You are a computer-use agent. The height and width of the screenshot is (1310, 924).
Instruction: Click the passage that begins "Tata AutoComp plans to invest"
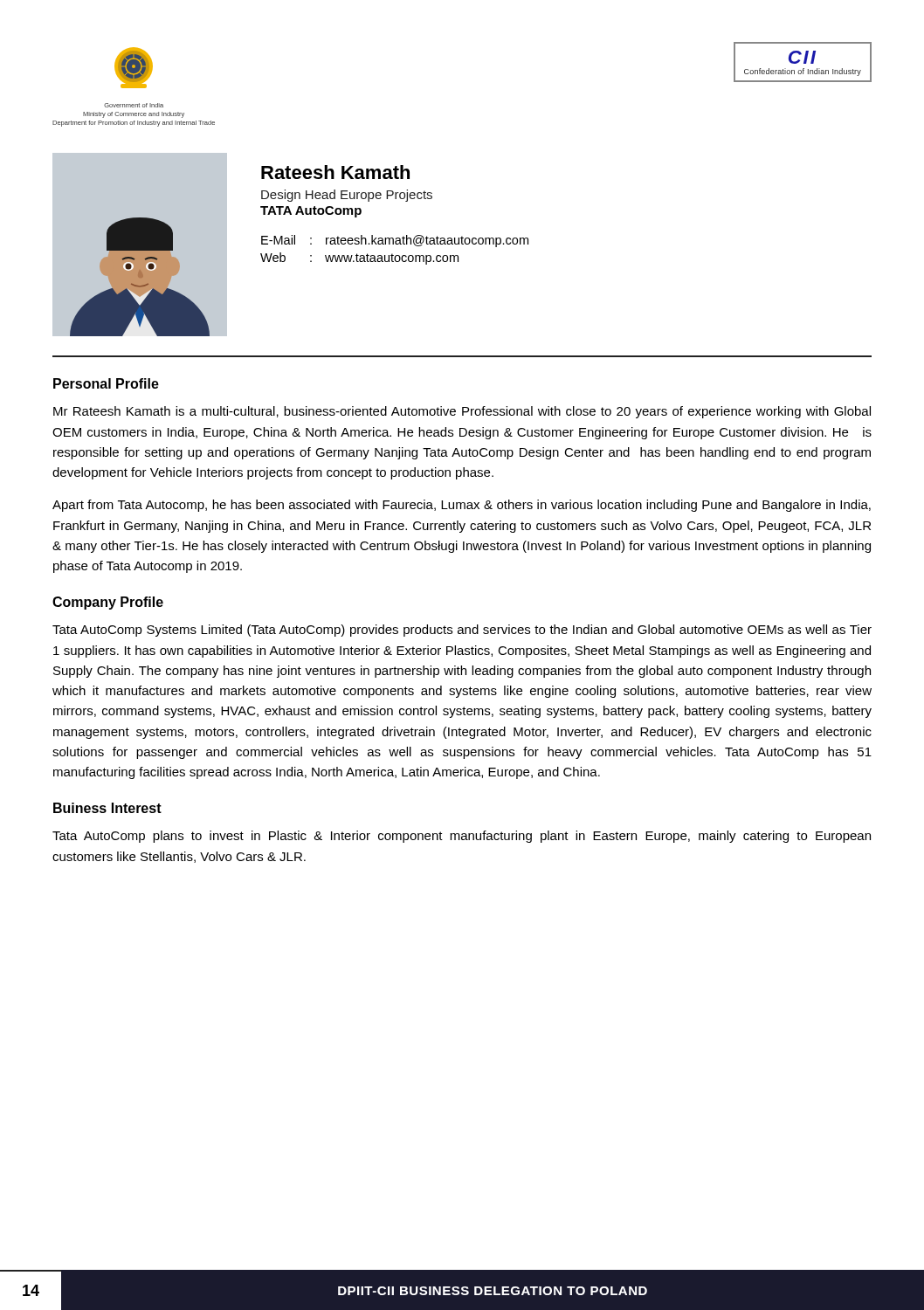click(462, 846)
